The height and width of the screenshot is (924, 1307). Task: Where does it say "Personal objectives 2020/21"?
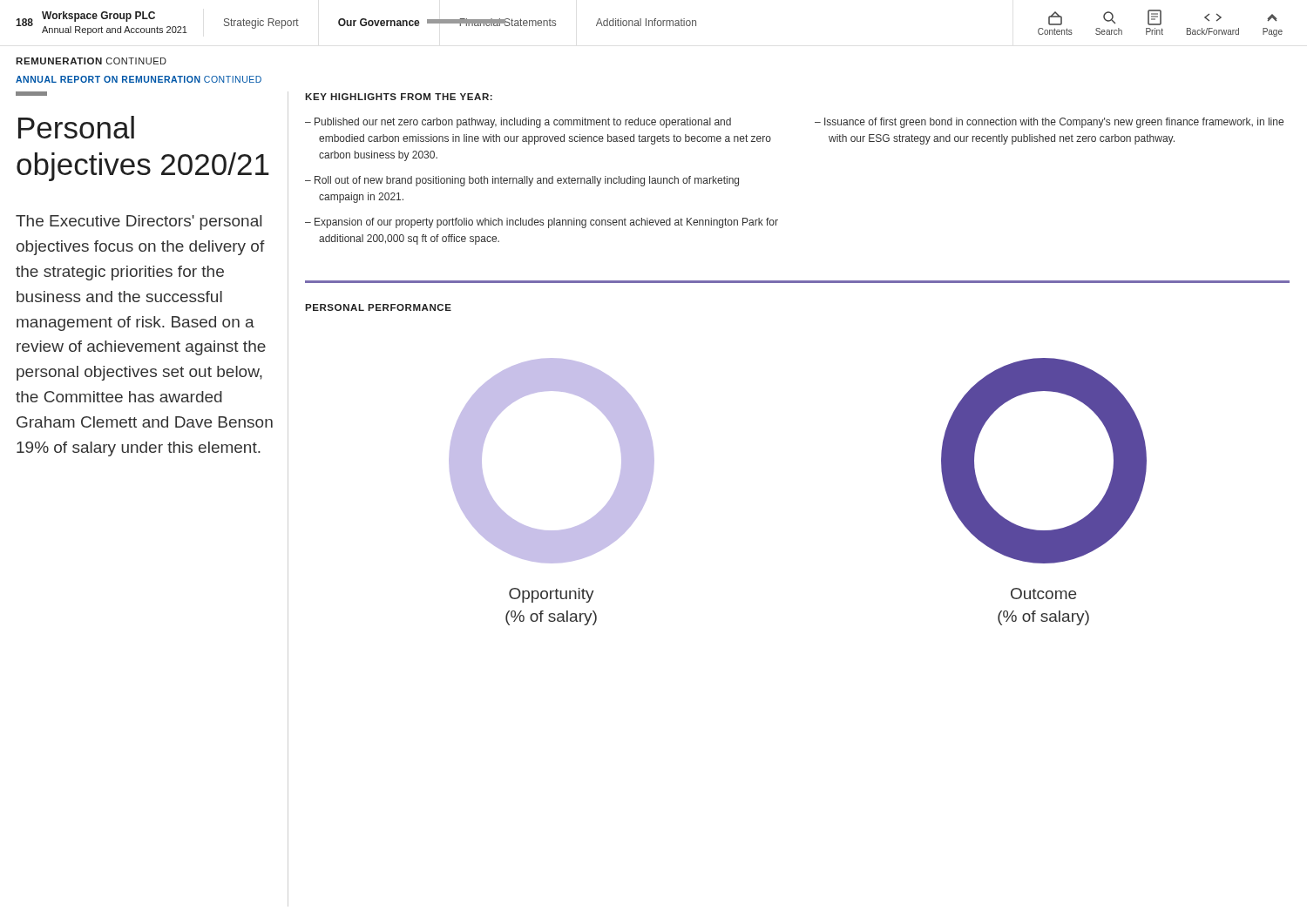pos(143,146)
